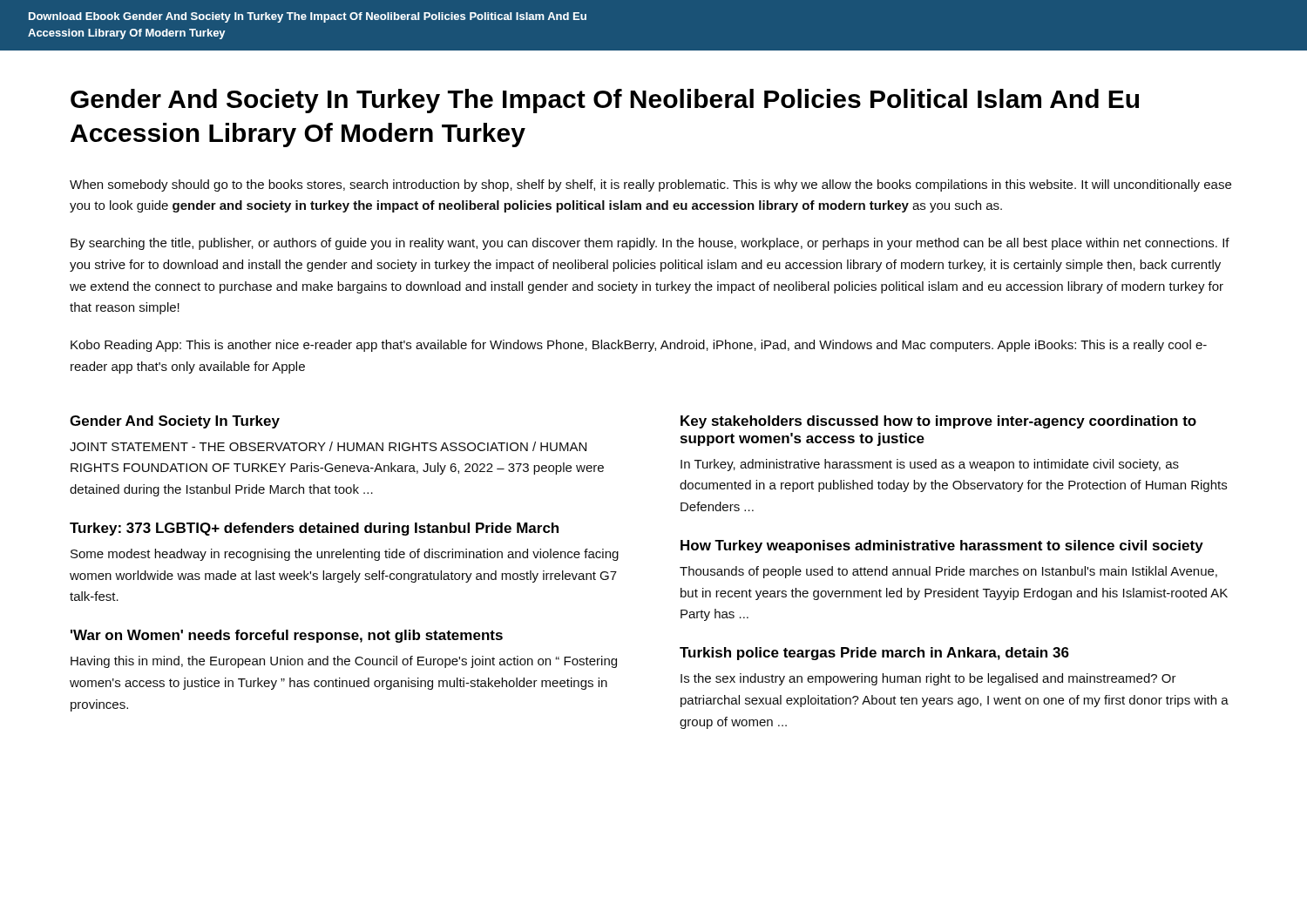The image size is (1307, 924).
Task: Click on the section header that reads "Key stakeholders discussed how to"
Action: pyautogui.click(x=938, y=430)
